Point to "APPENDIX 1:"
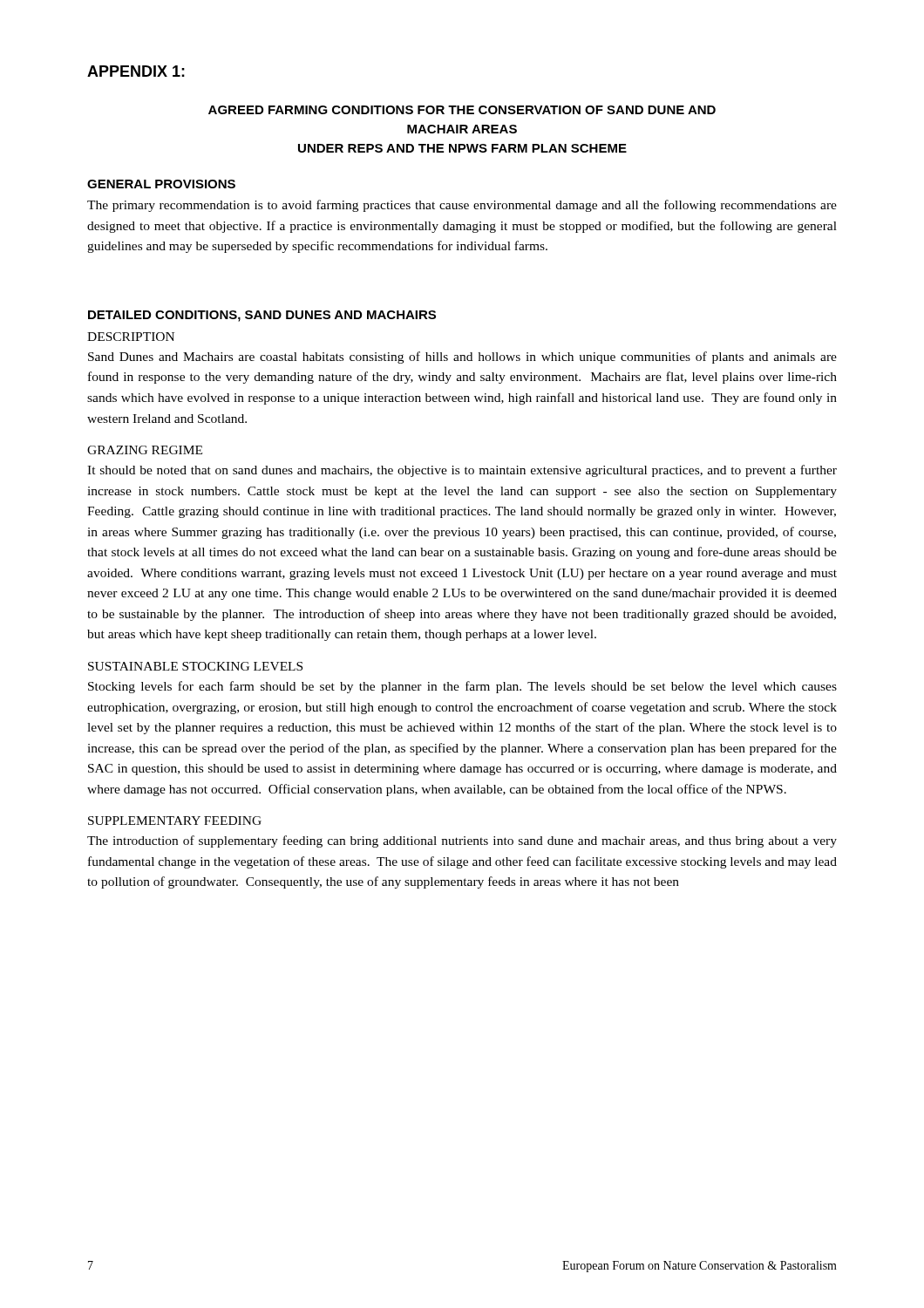 (136, 71)
